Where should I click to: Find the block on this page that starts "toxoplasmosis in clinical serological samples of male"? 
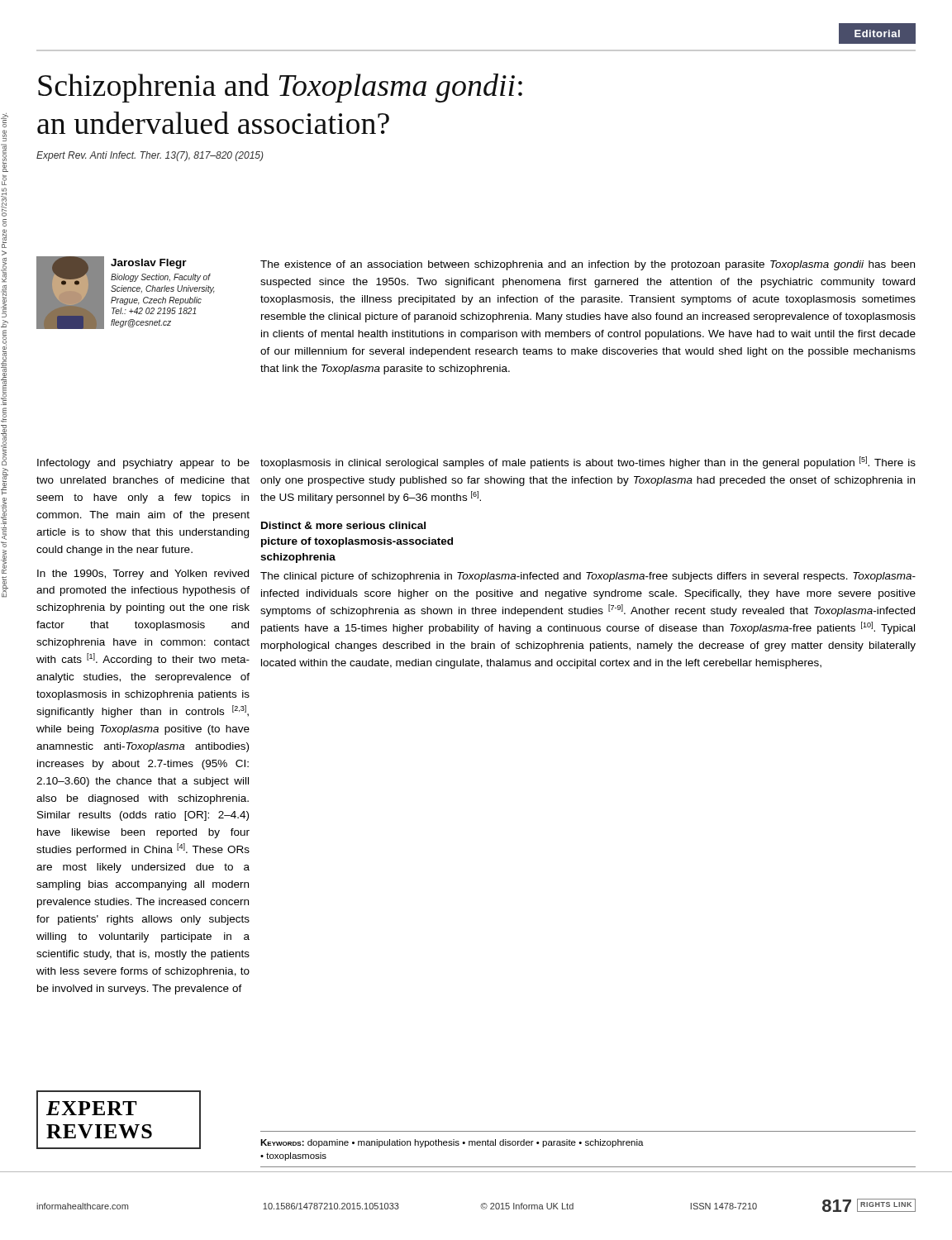click(x=588, y=481)
